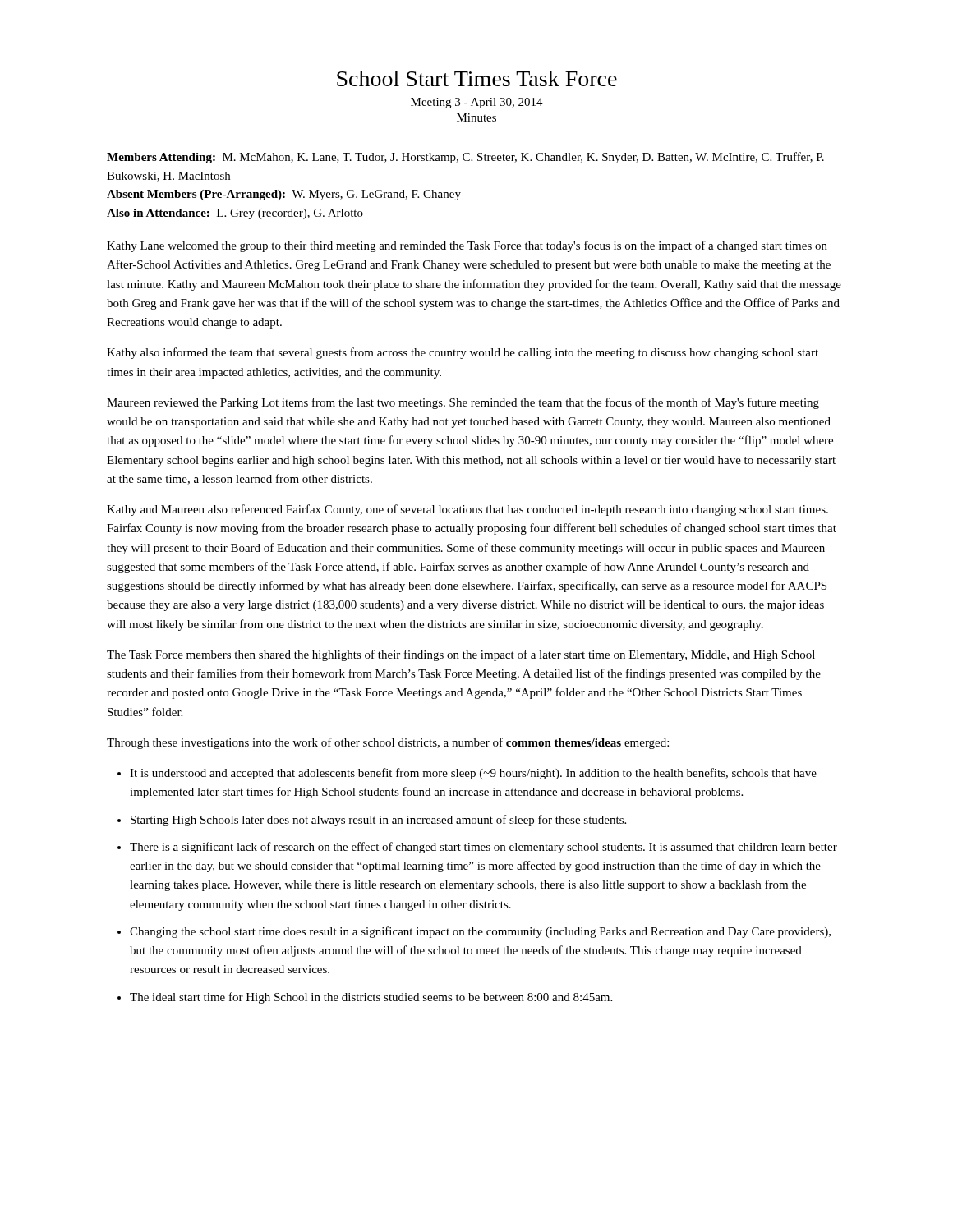Click the passage that begins "There is a"
953x1232 pixels.
483,875
